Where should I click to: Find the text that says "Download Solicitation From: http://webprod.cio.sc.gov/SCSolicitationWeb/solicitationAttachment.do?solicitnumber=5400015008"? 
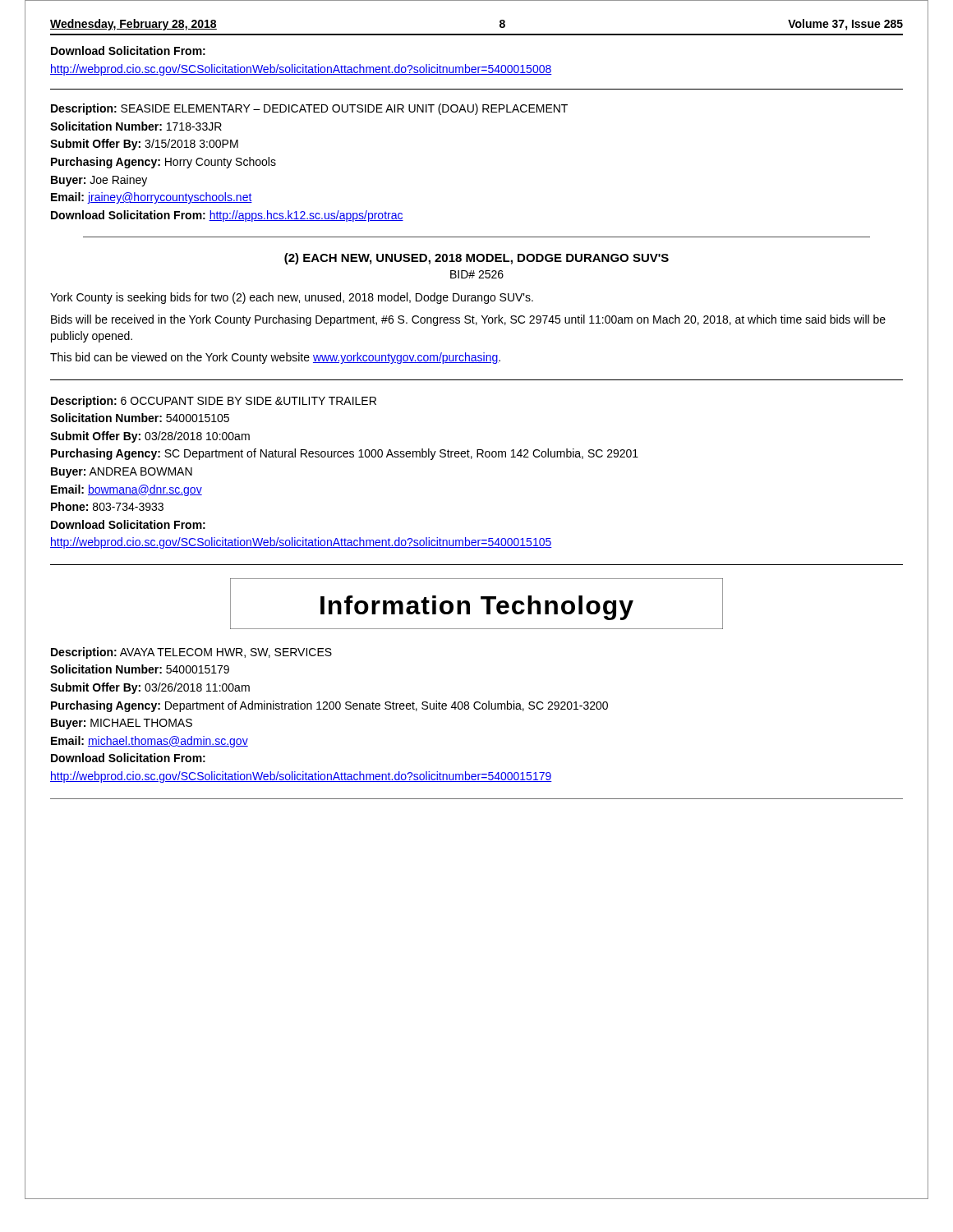(476, 60)
